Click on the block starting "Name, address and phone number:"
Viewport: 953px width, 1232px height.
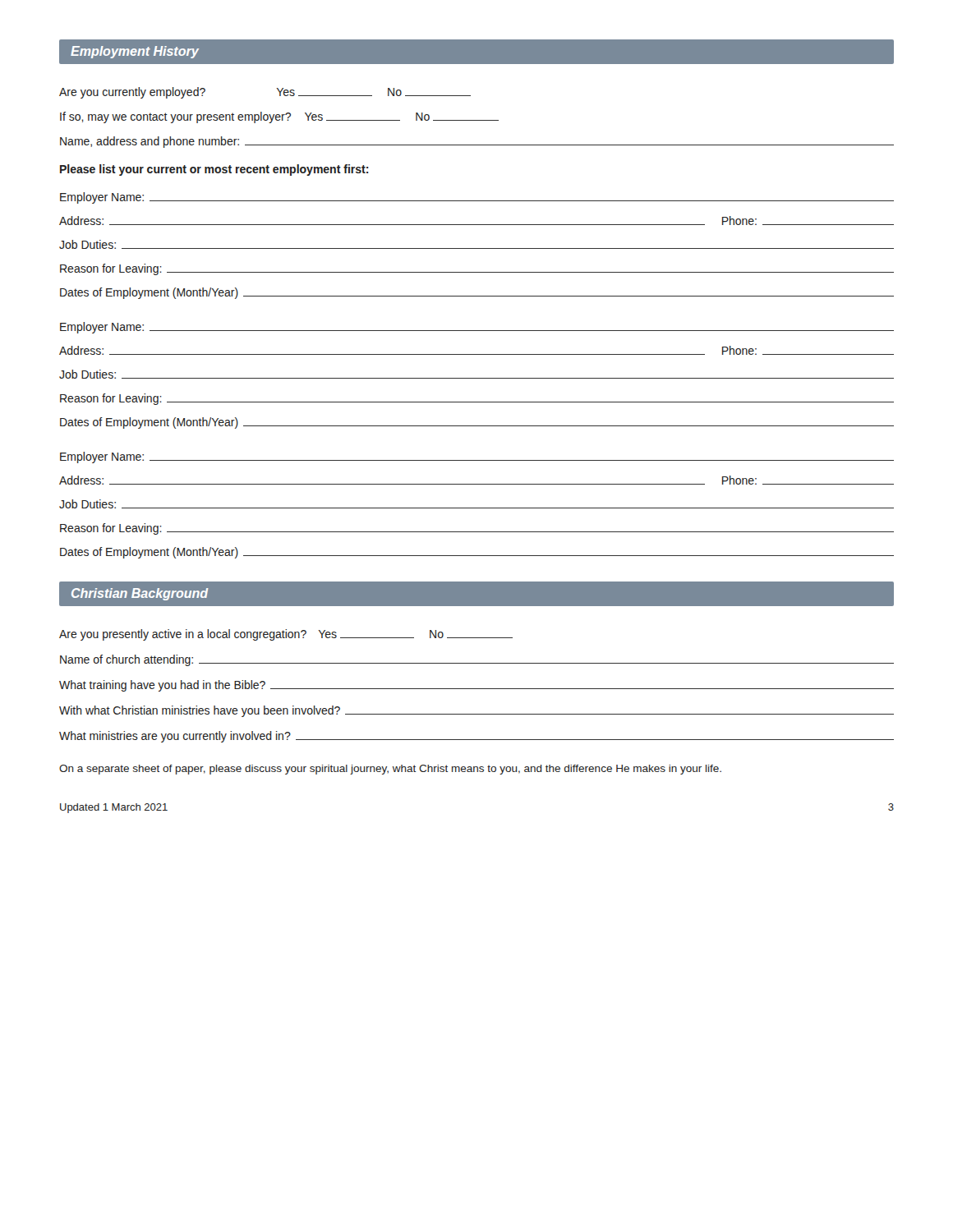click(x=476, y=140)
